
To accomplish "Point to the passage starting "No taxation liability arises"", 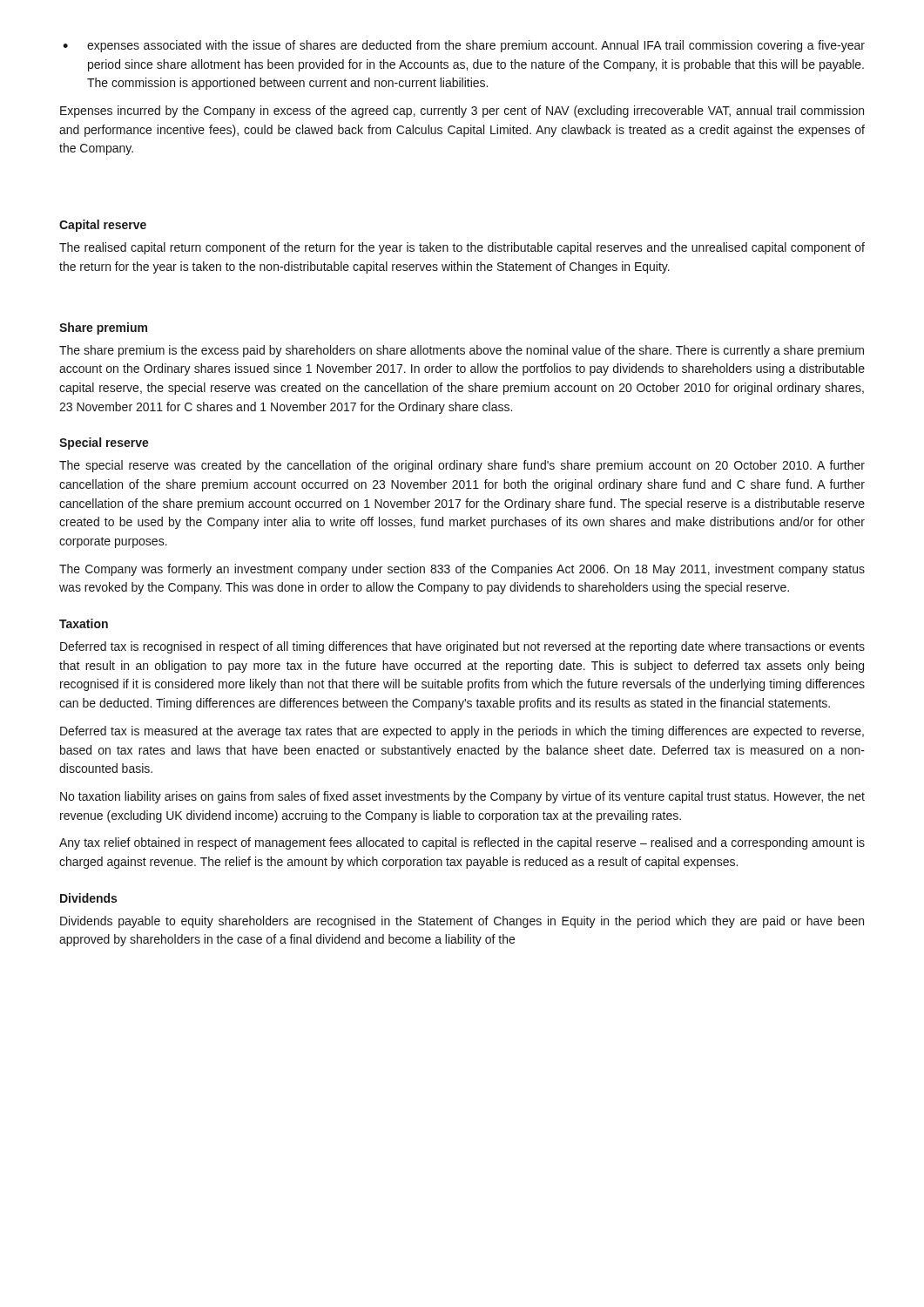I will (x=462, y=806).
